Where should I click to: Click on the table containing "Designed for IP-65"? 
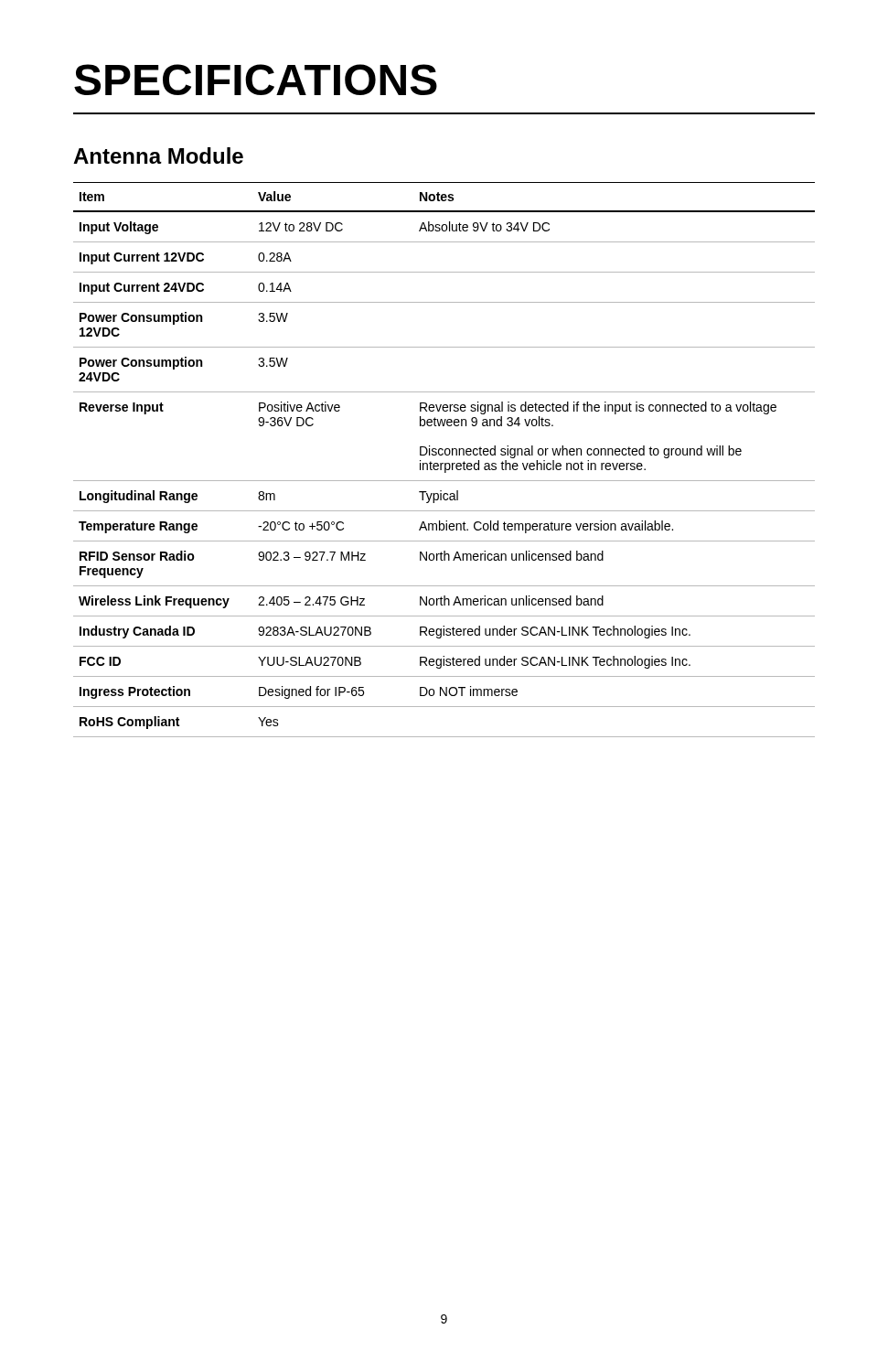[x=444, y=460]
